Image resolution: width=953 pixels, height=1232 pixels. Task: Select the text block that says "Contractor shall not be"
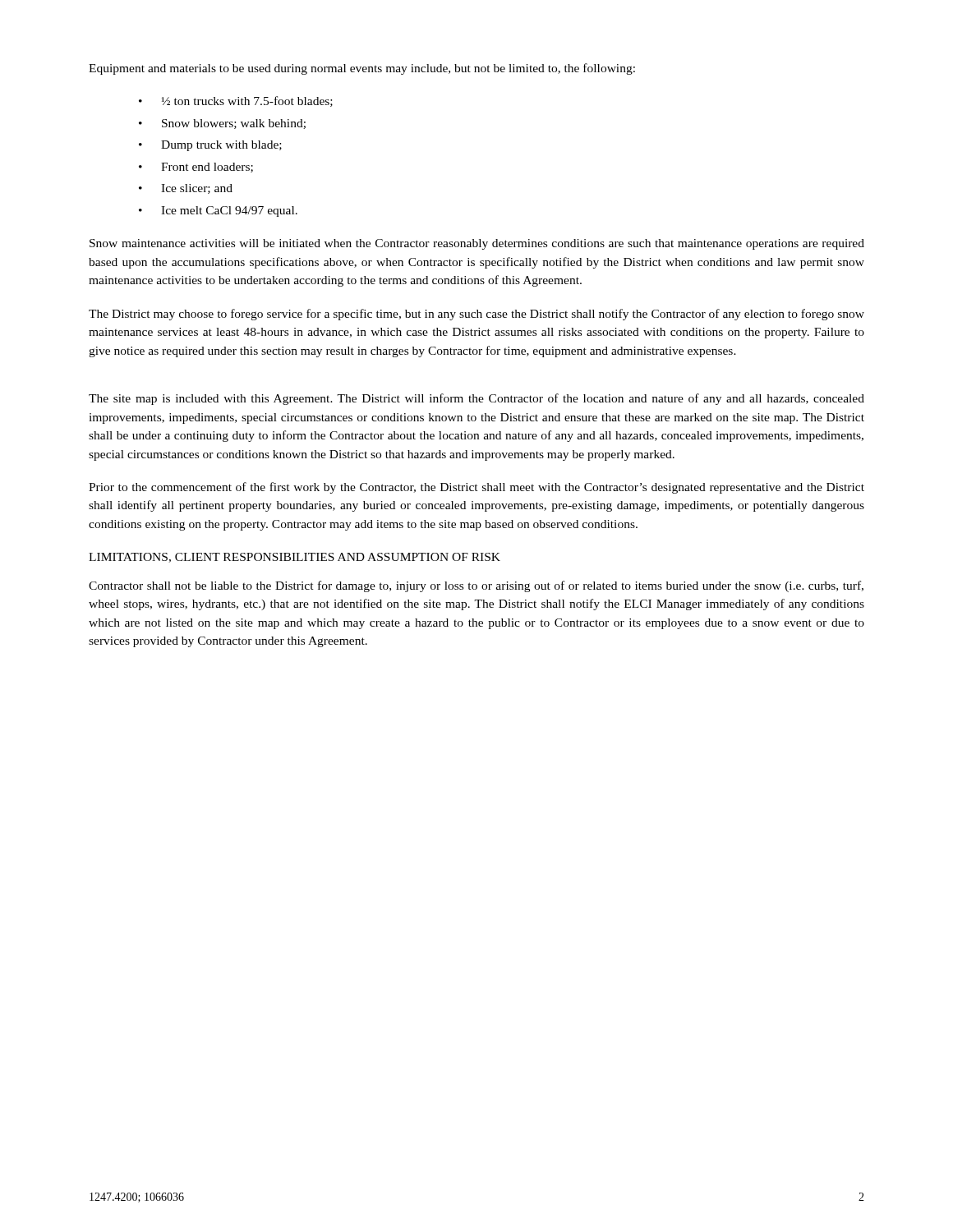click(x=476, y=613)
